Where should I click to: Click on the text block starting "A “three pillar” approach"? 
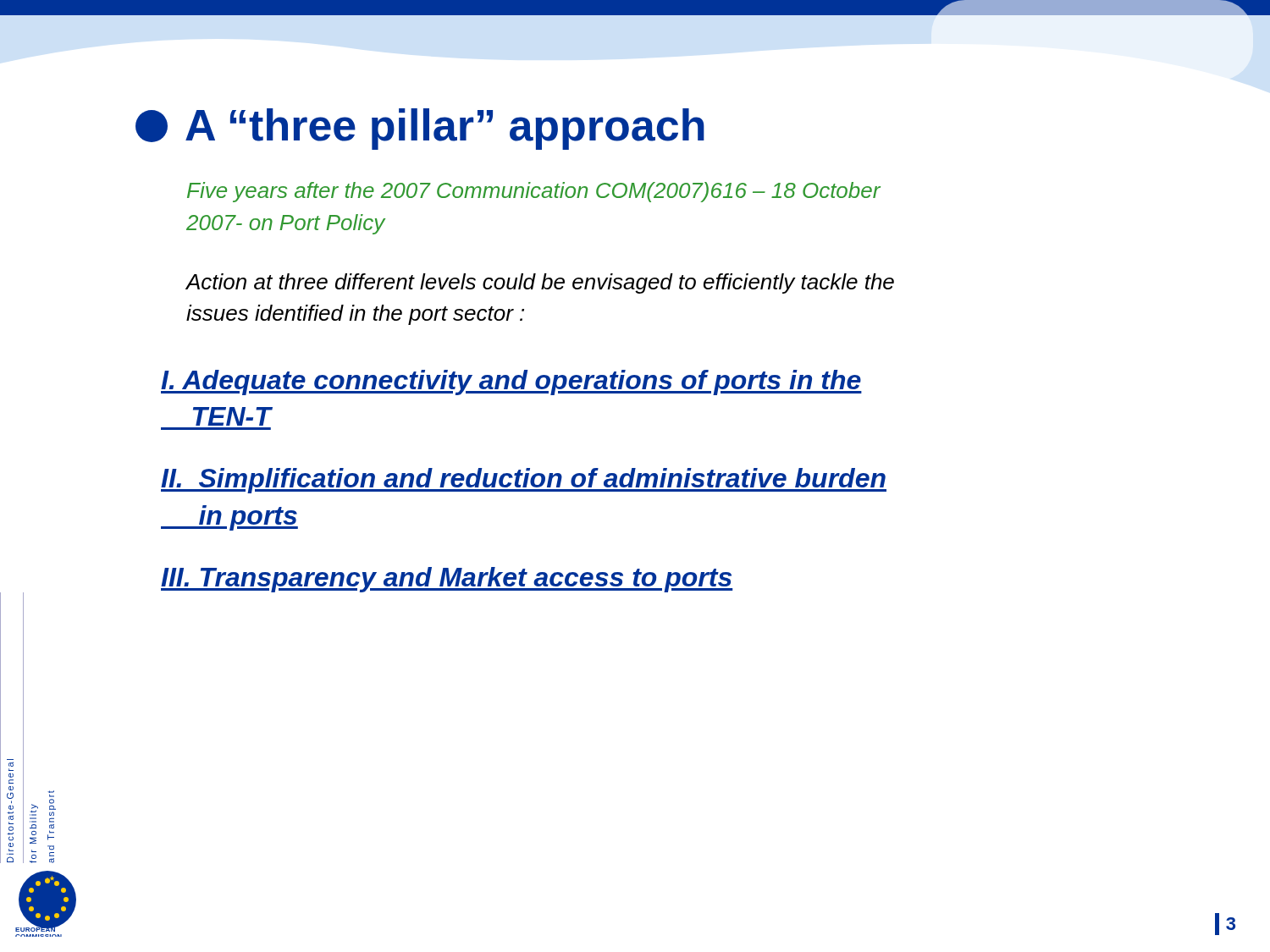[x=421, y=126]
